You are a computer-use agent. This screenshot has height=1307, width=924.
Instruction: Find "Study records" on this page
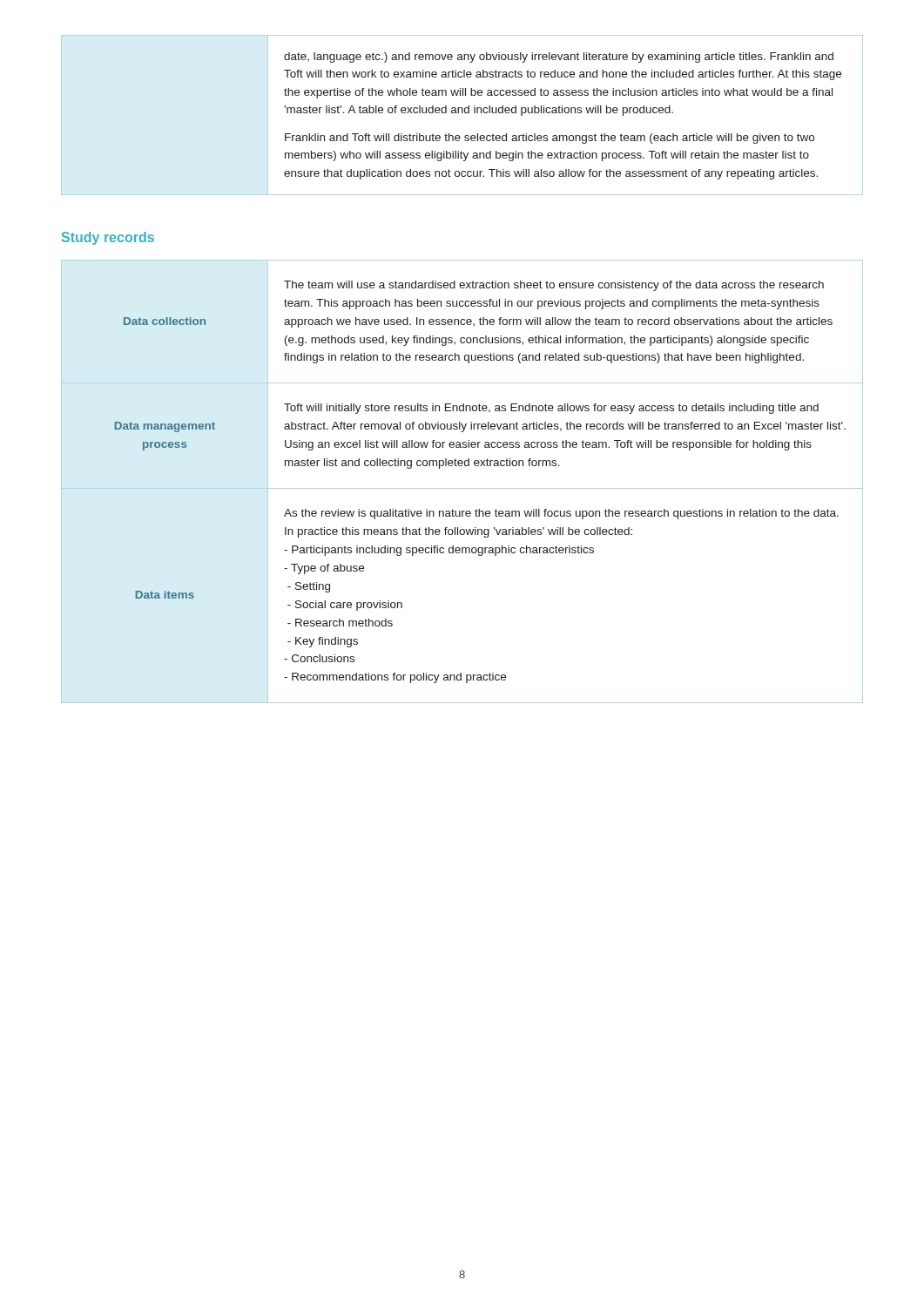(108, 237)
